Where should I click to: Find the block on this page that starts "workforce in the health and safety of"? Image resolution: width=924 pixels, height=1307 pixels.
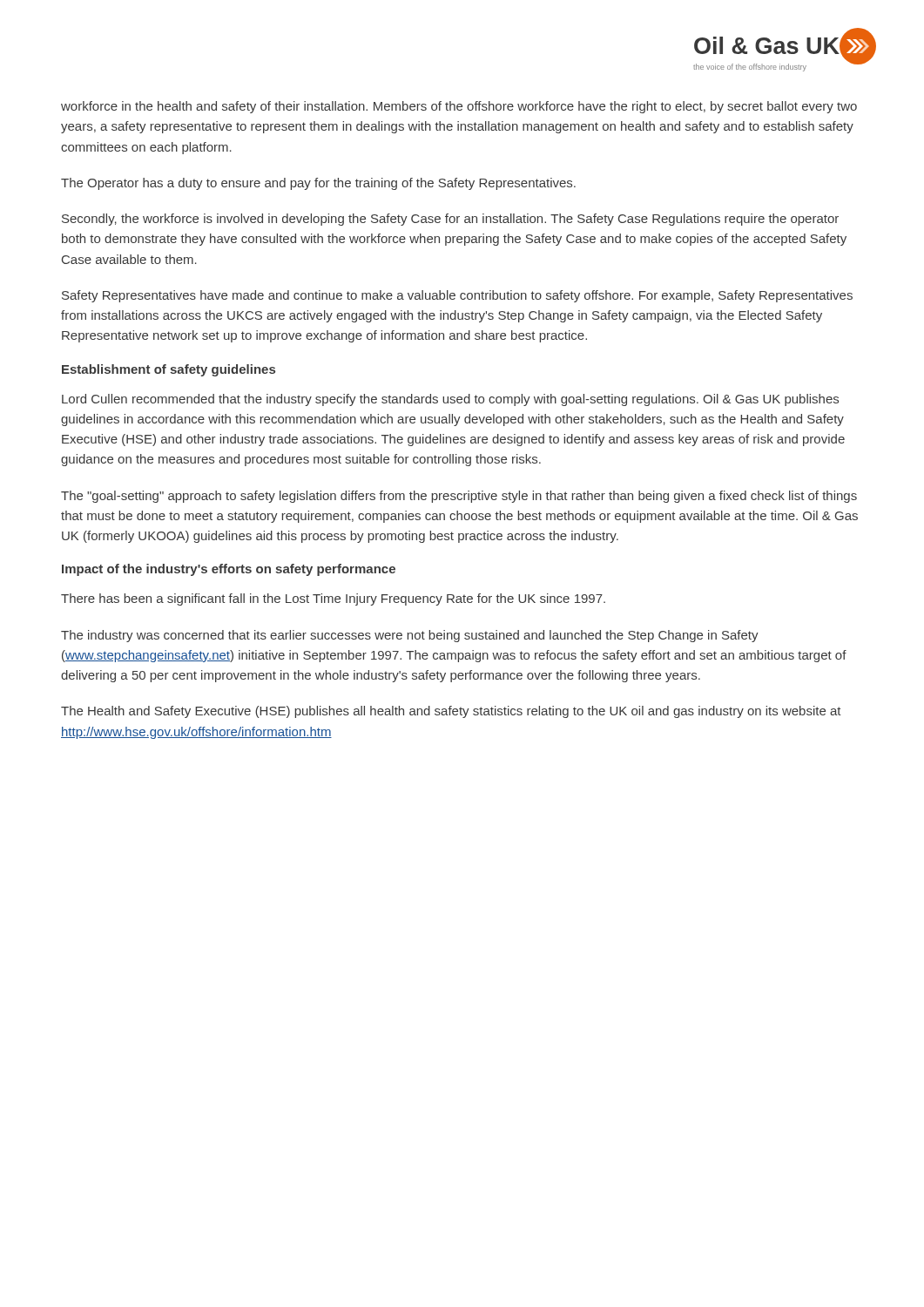459,126
